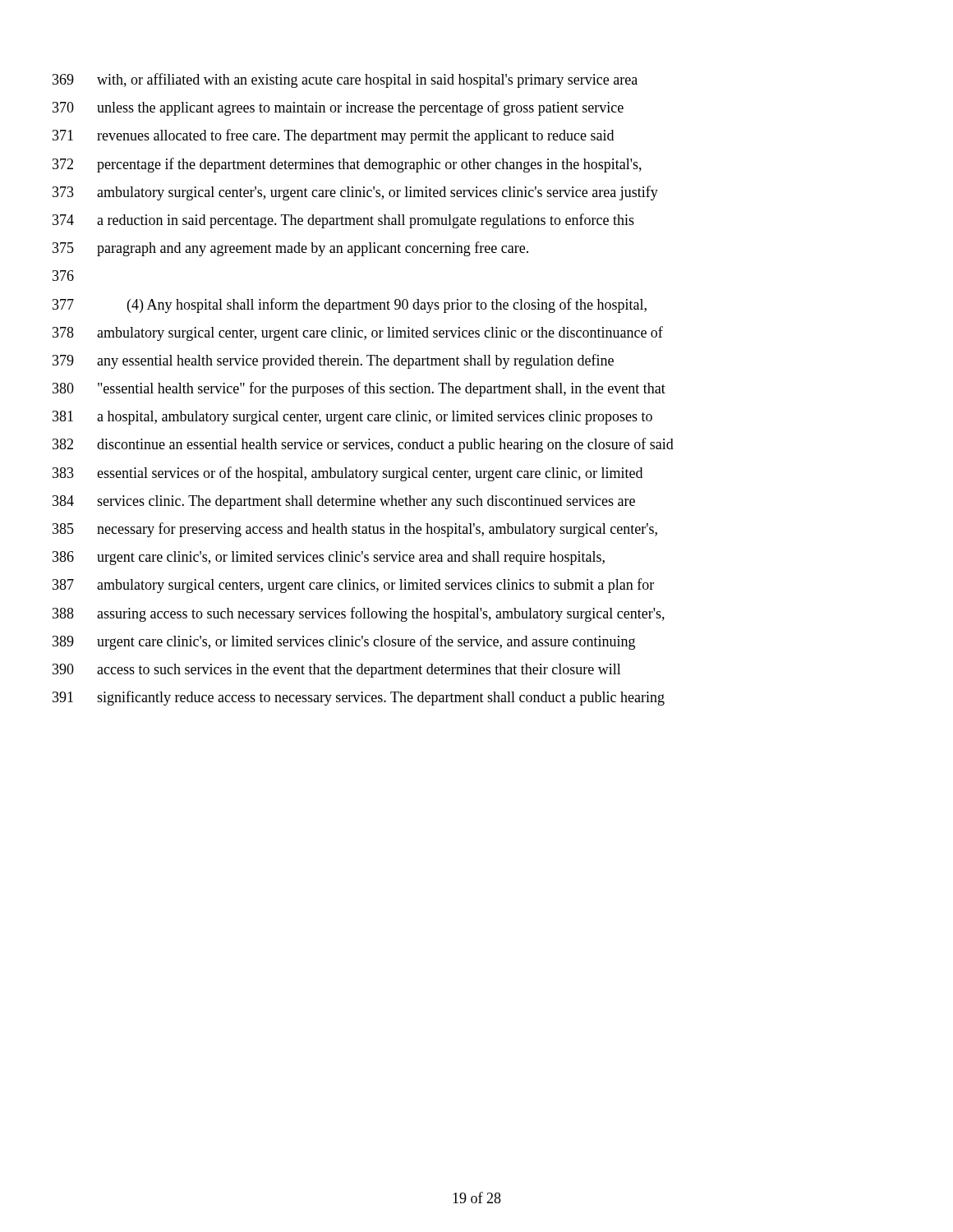Where is the passage that starts "387 ambulatory surgical centers, urgent care clinics,"?
The image size is (953, 1232).
click(476, 585)
